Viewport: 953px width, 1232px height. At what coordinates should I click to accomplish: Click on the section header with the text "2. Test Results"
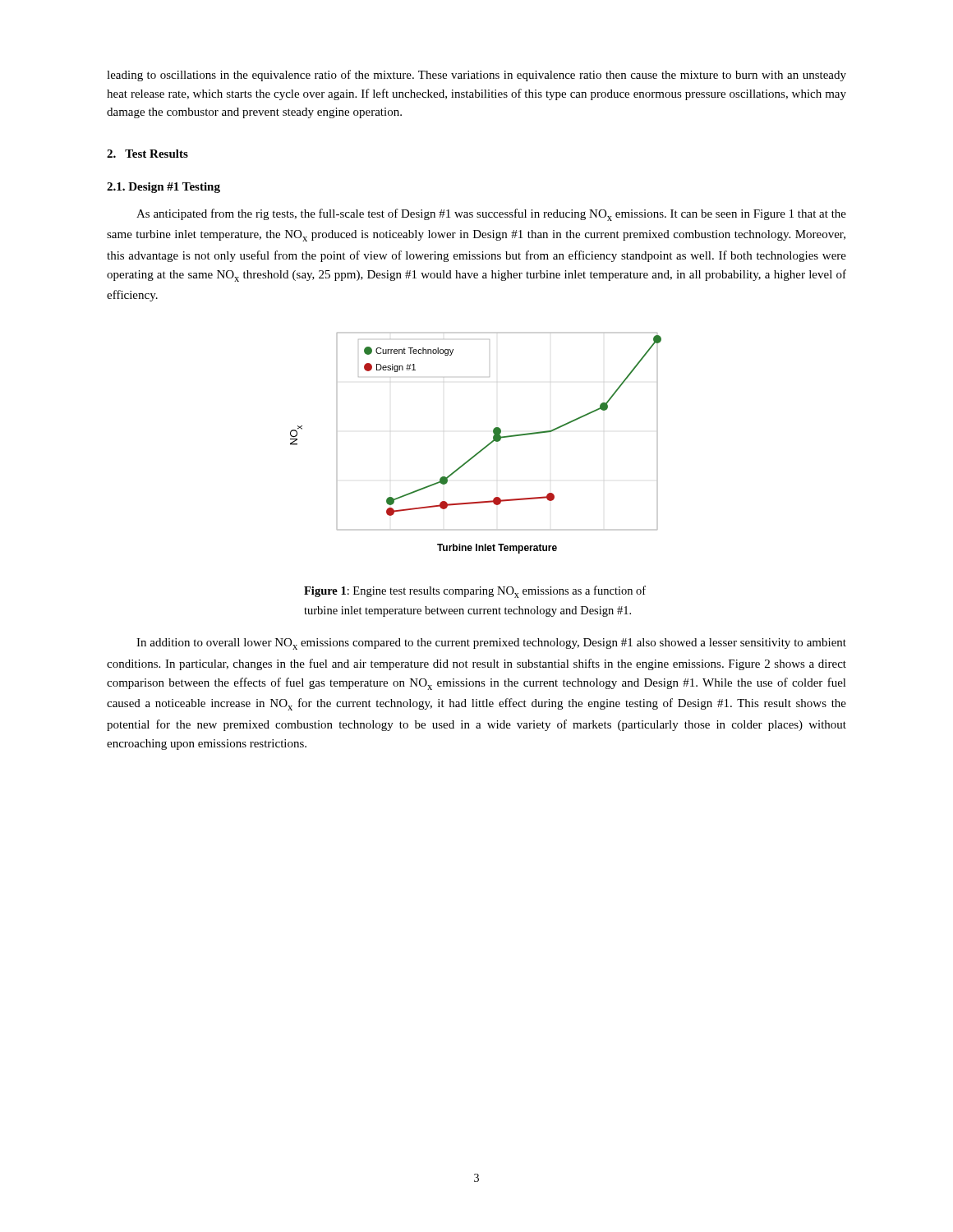click(x=147, y=153)
